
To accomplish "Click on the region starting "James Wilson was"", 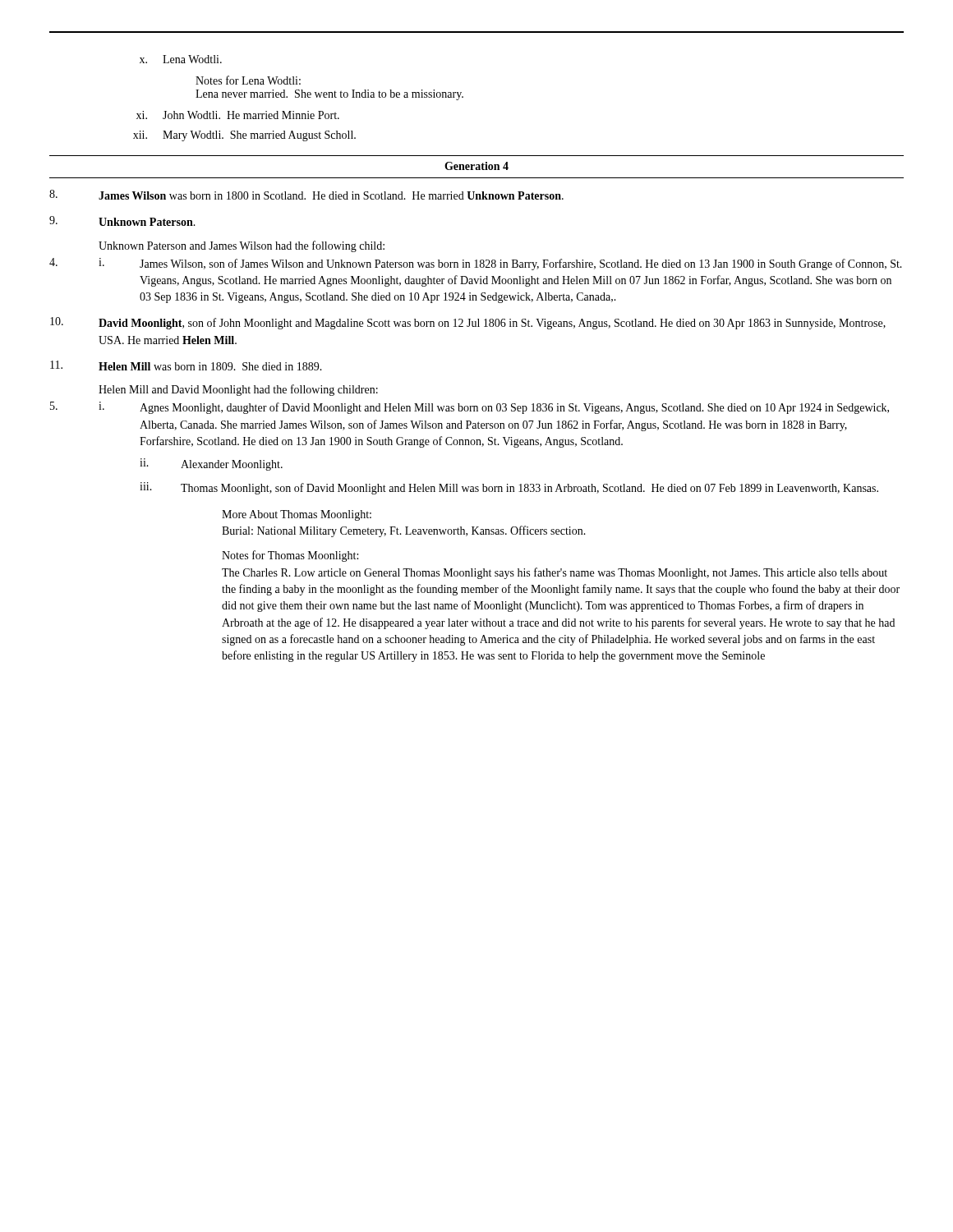I will point(476,196).
